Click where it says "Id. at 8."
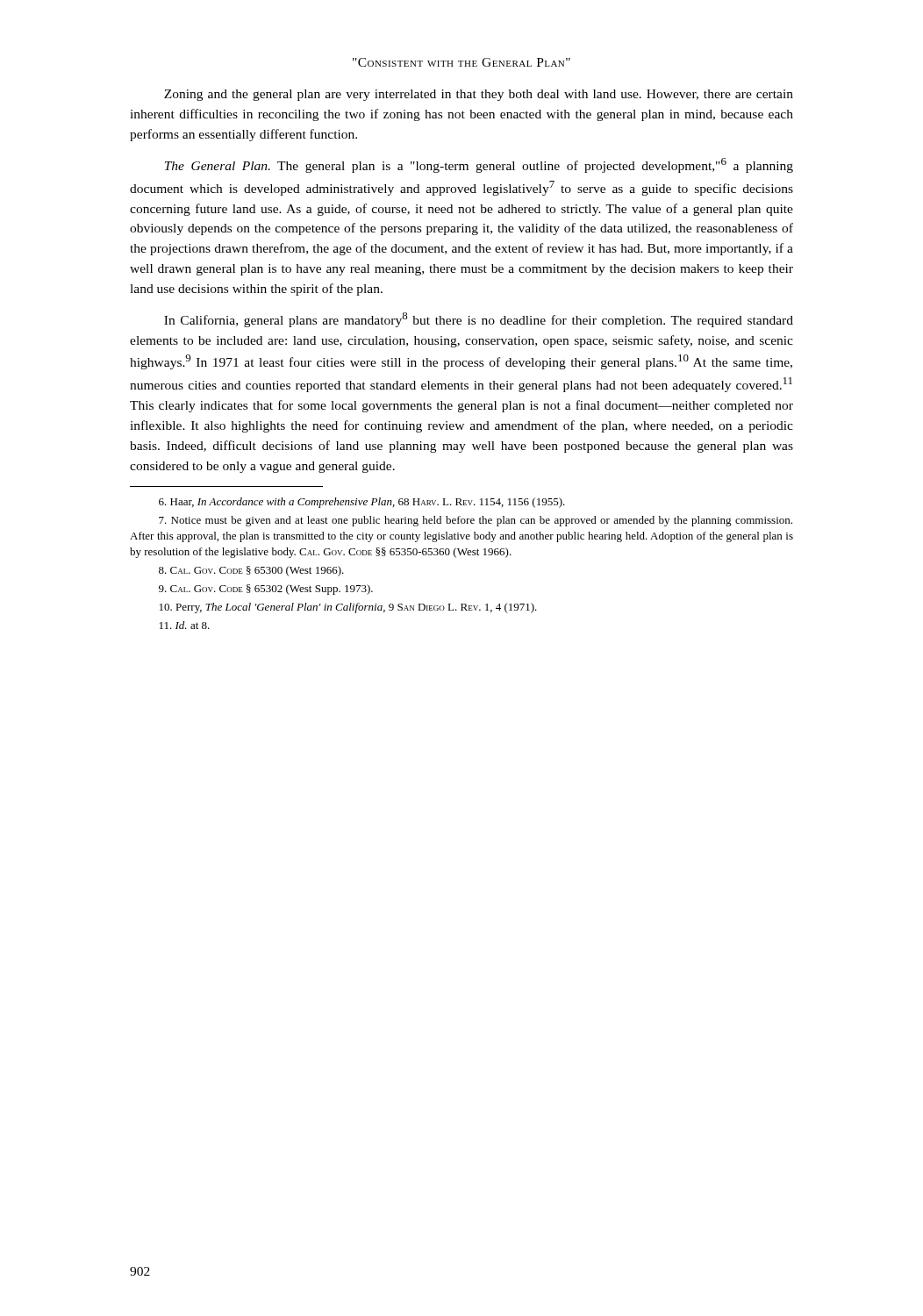The height and width of the screenshot is (1316, 923). (184, 625)
